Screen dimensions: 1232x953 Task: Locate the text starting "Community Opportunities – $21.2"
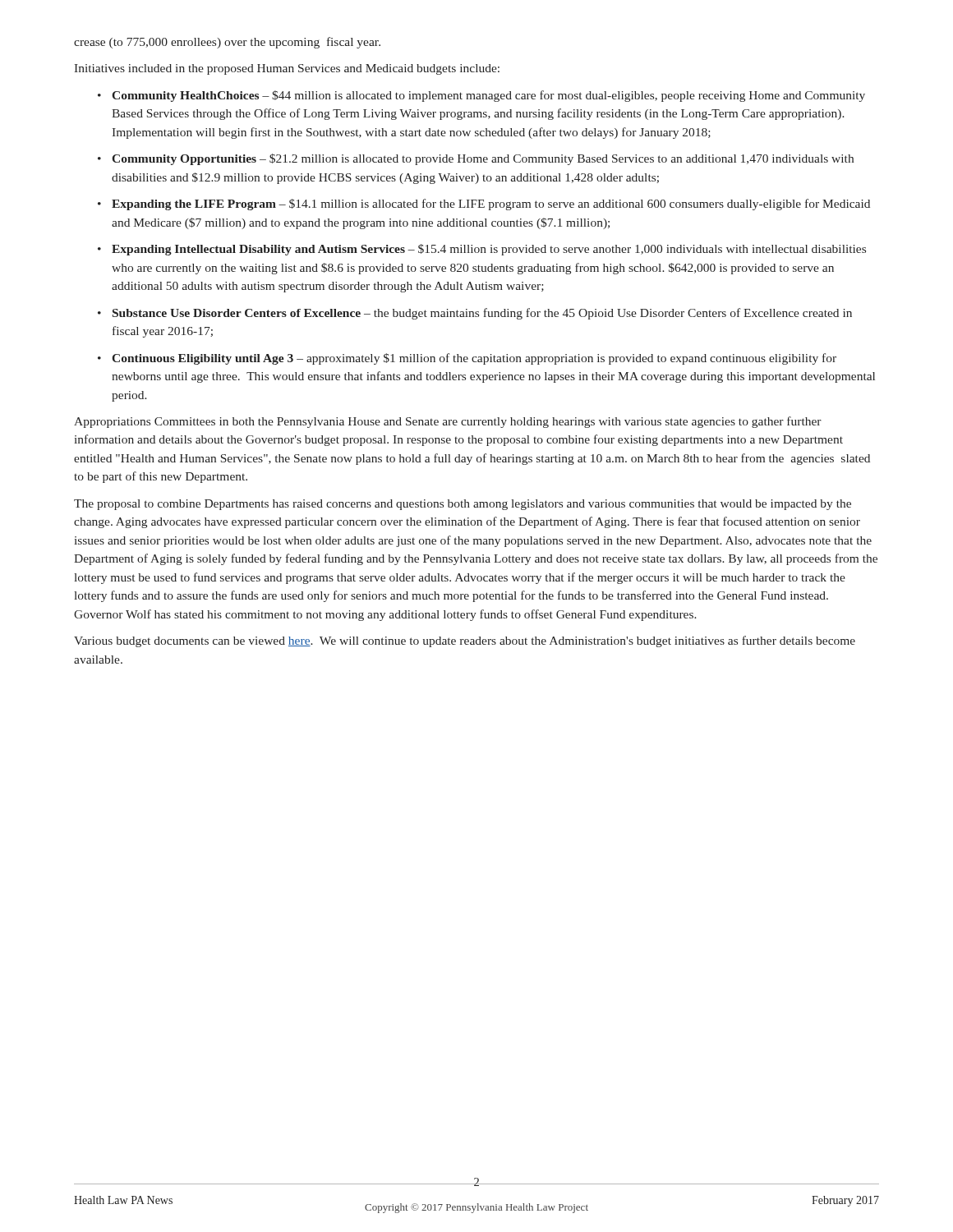tap(483, 168)
